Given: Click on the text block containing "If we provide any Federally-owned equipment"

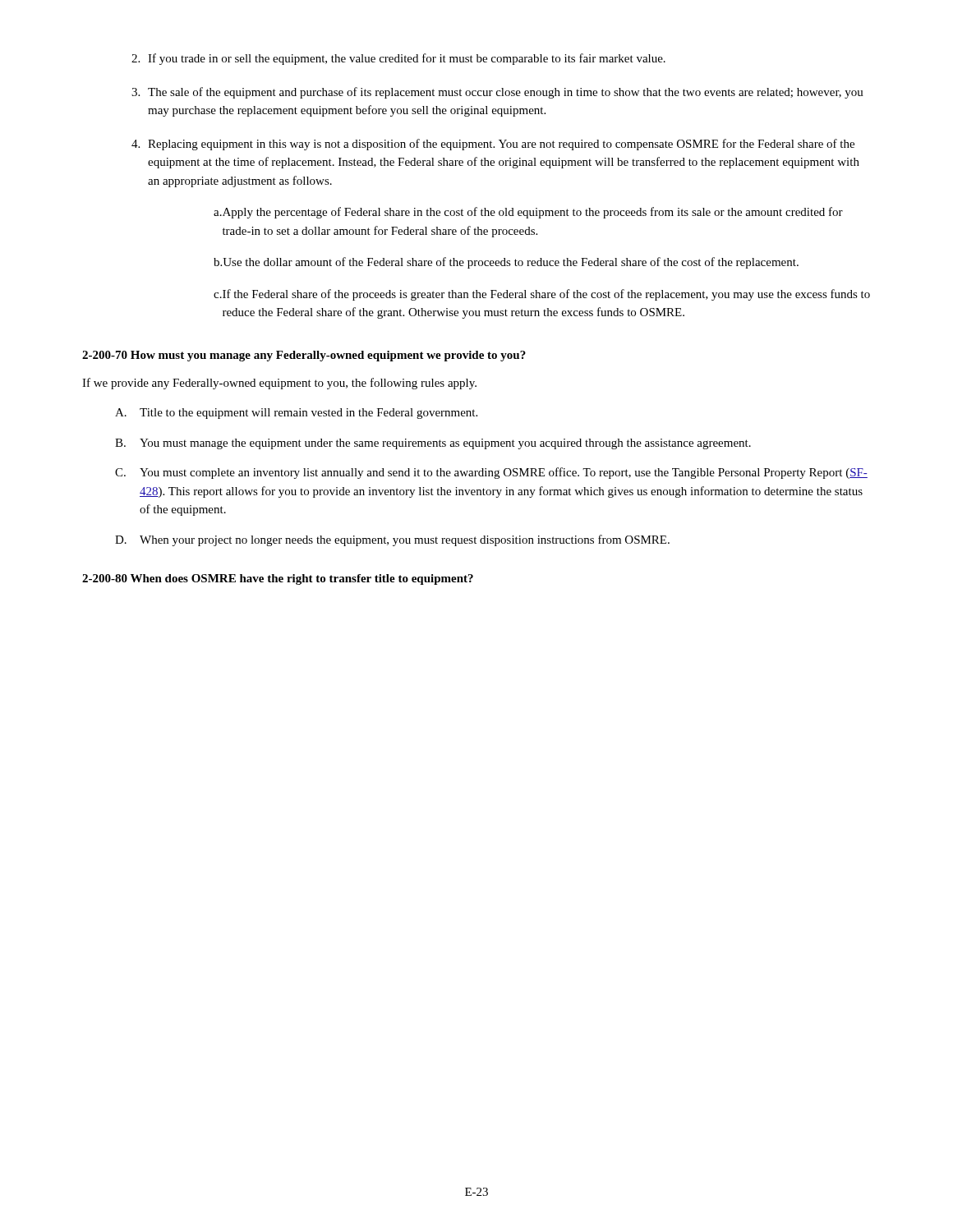Looking at the screenshot, I should [x=280, y=382].
